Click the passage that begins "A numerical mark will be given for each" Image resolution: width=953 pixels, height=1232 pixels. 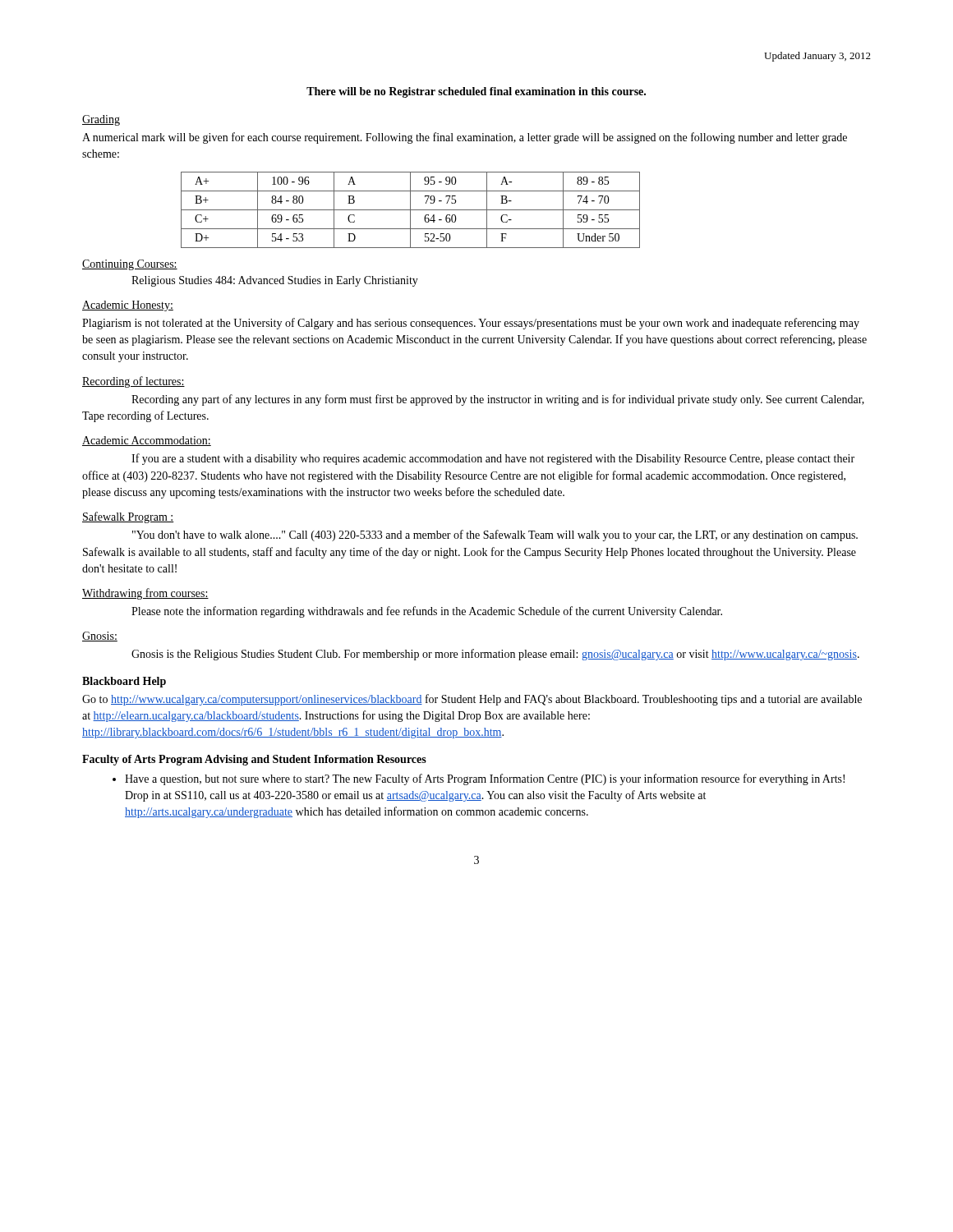(x=465, y=146)
